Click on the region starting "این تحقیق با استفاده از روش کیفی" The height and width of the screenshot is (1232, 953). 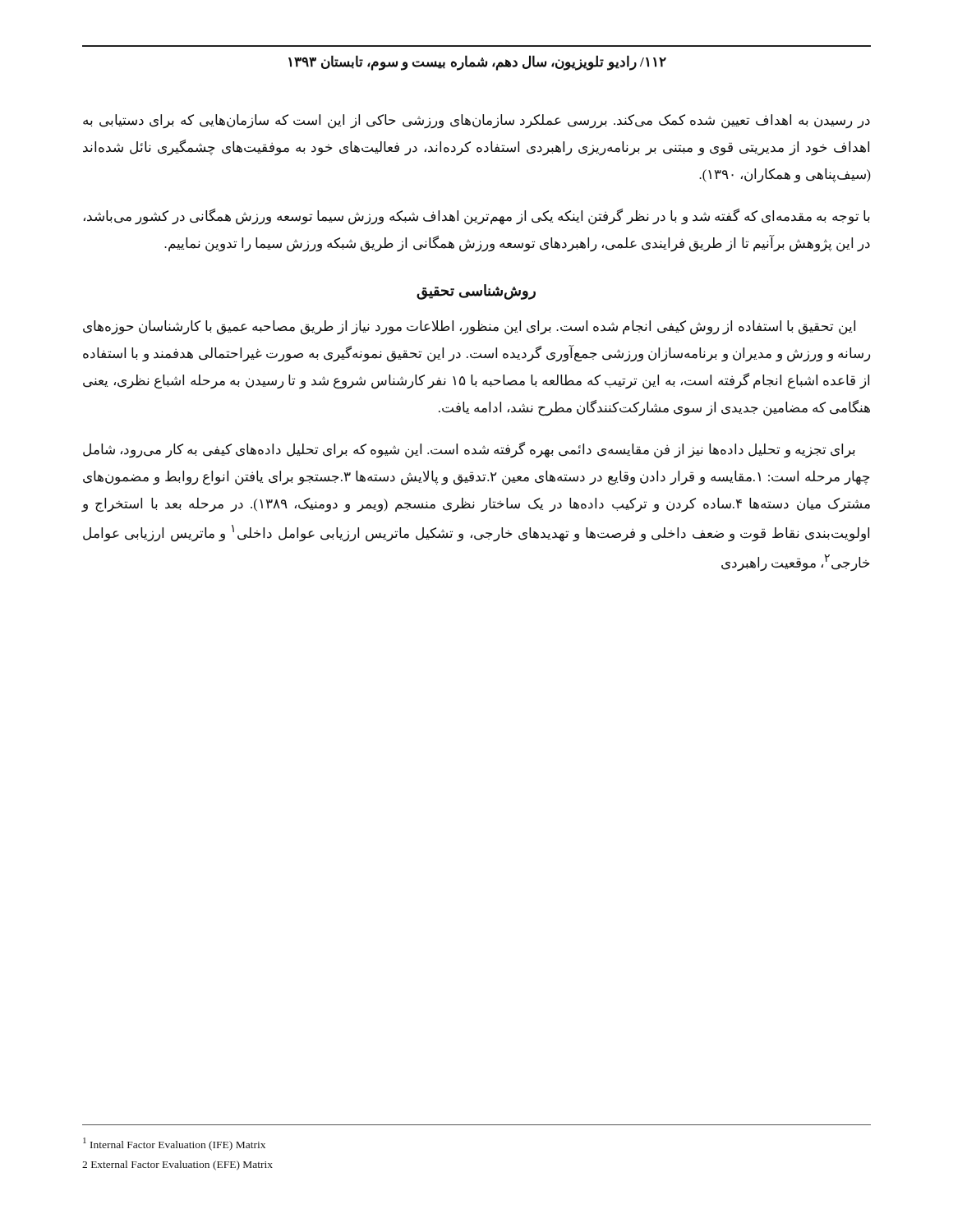476,367
